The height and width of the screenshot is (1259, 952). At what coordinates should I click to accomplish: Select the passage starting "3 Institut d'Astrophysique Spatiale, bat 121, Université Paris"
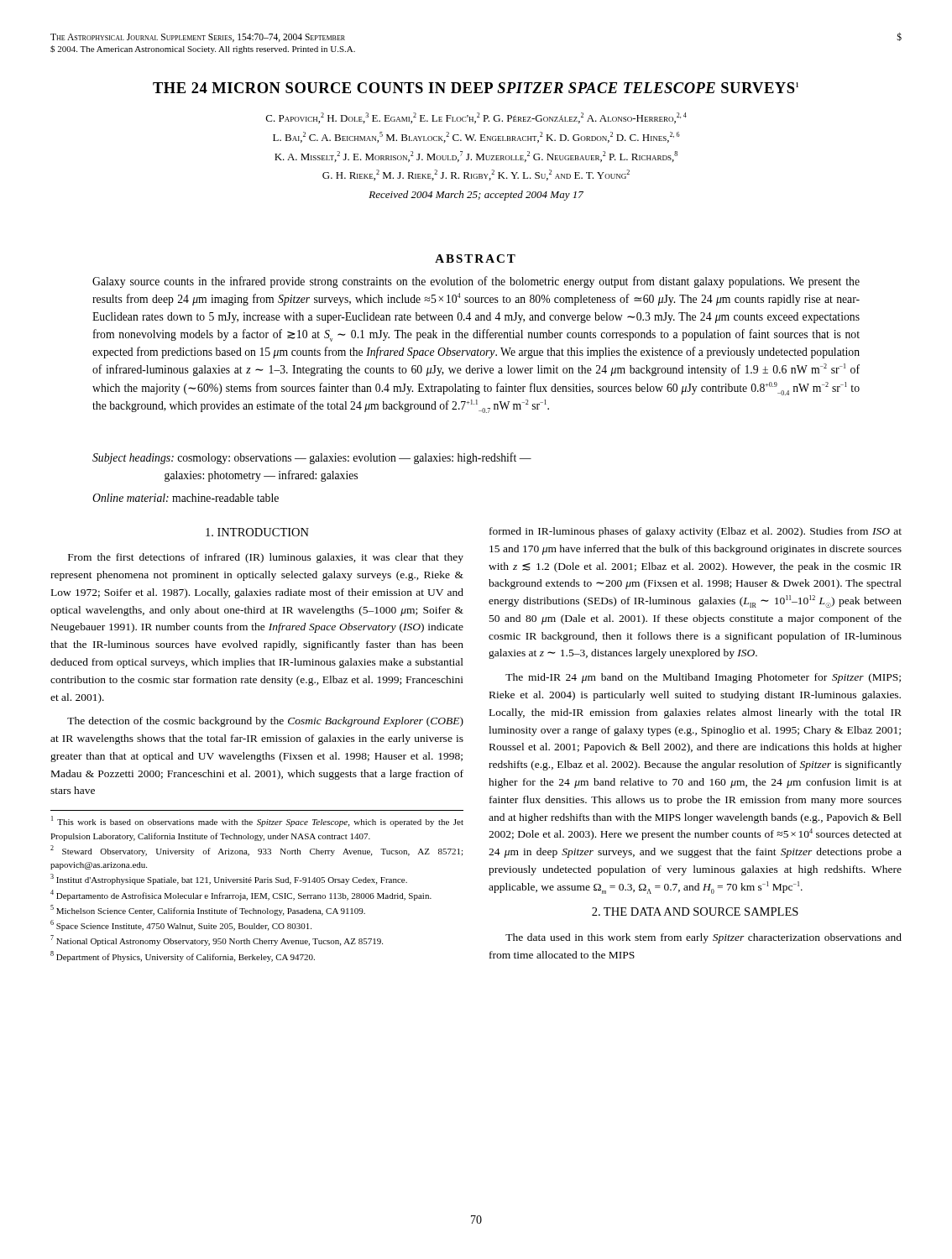click(229, 879)
